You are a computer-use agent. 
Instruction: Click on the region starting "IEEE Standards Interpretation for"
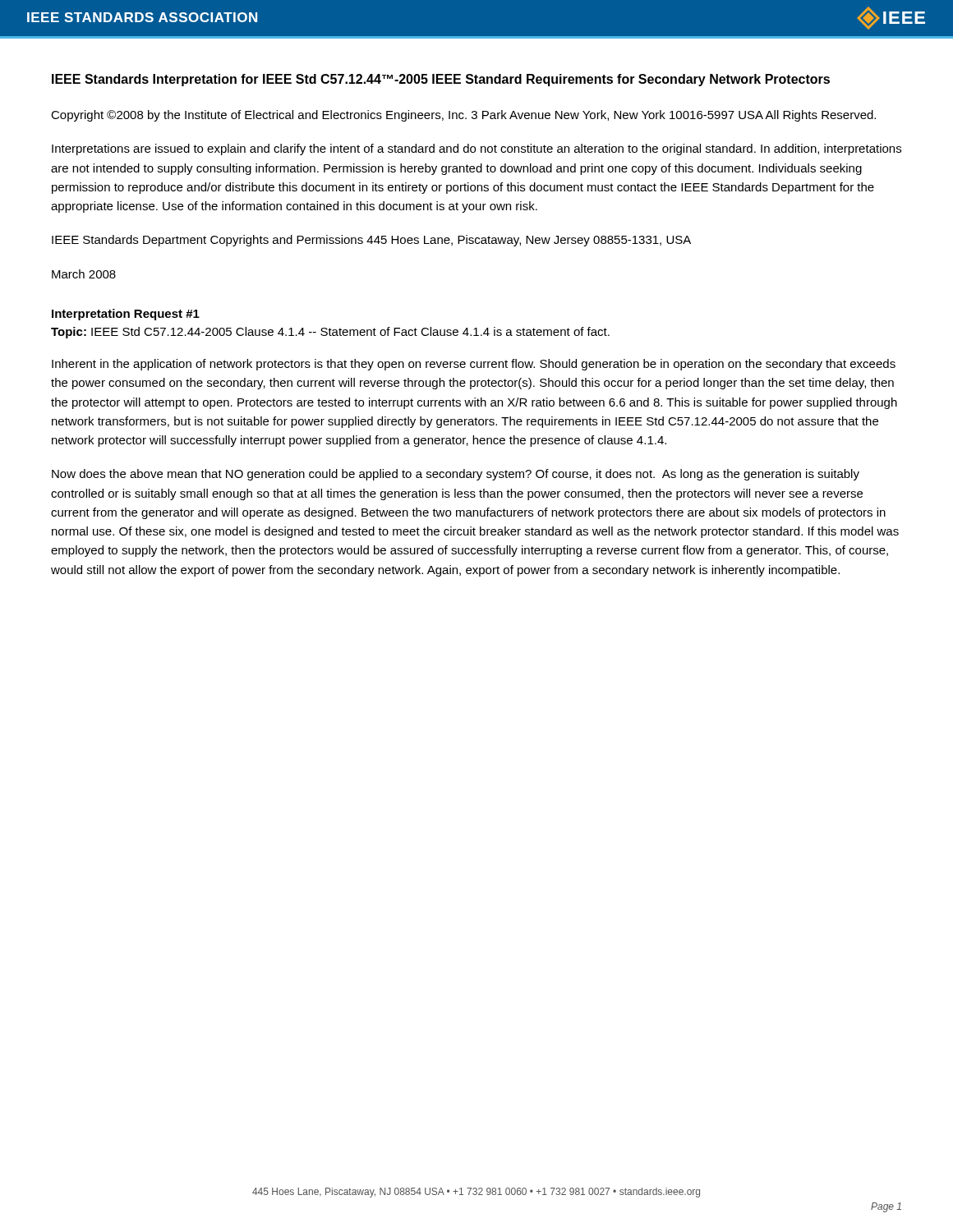[441, 79]
